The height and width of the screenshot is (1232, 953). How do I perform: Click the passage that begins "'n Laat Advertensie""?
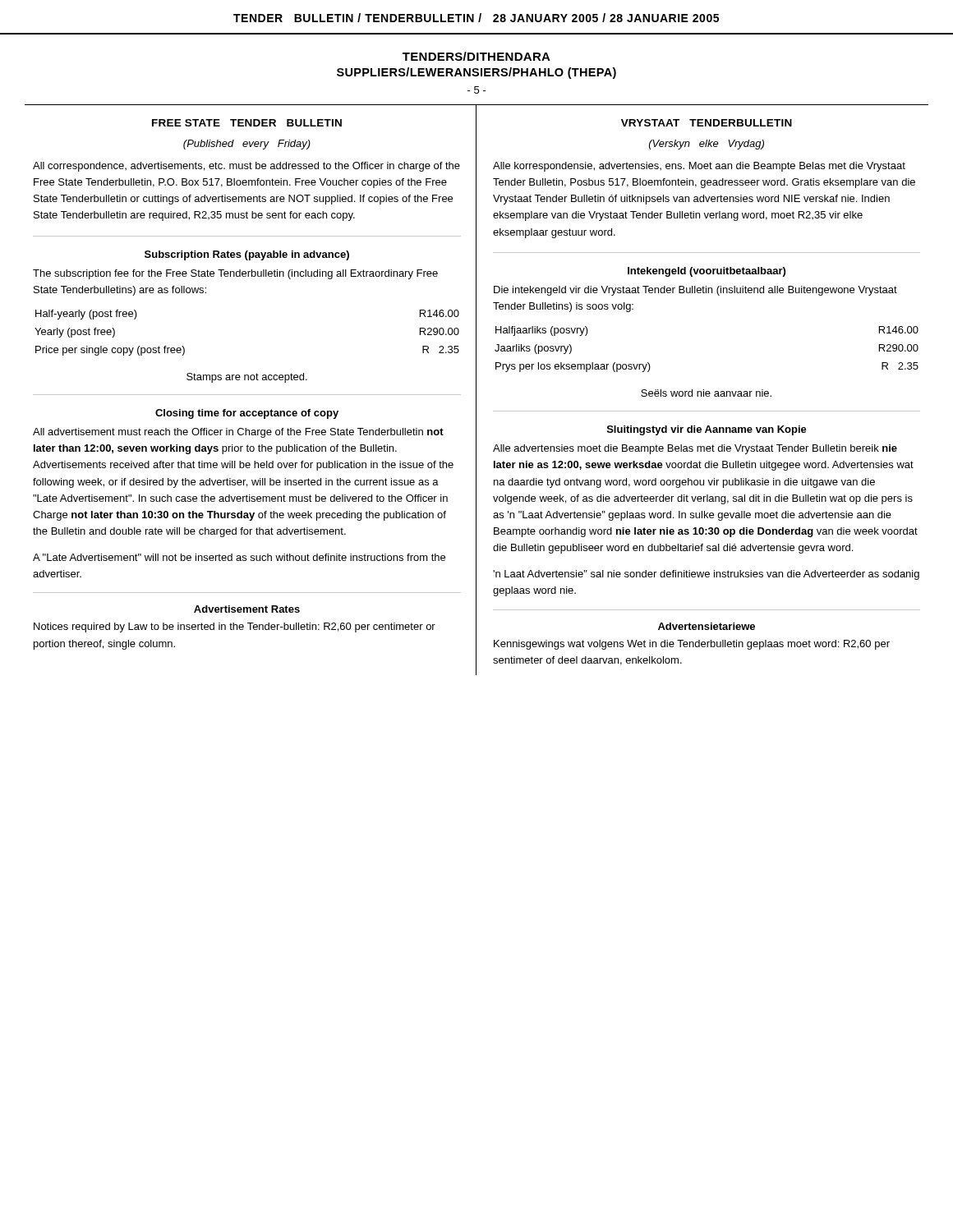point(706,582)
